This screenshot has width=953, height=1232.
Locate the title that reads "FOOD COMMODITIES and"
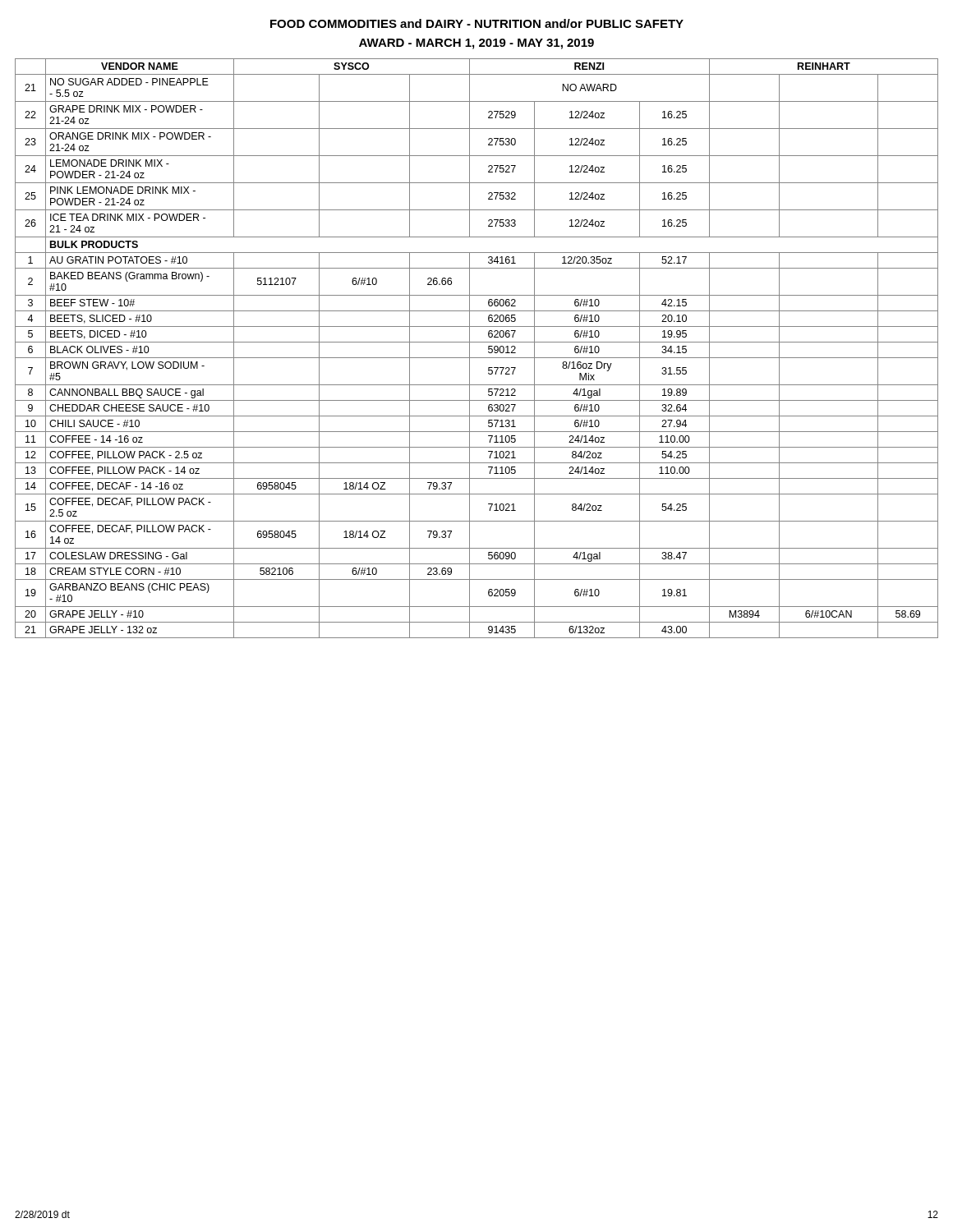[x=476, y=33]
